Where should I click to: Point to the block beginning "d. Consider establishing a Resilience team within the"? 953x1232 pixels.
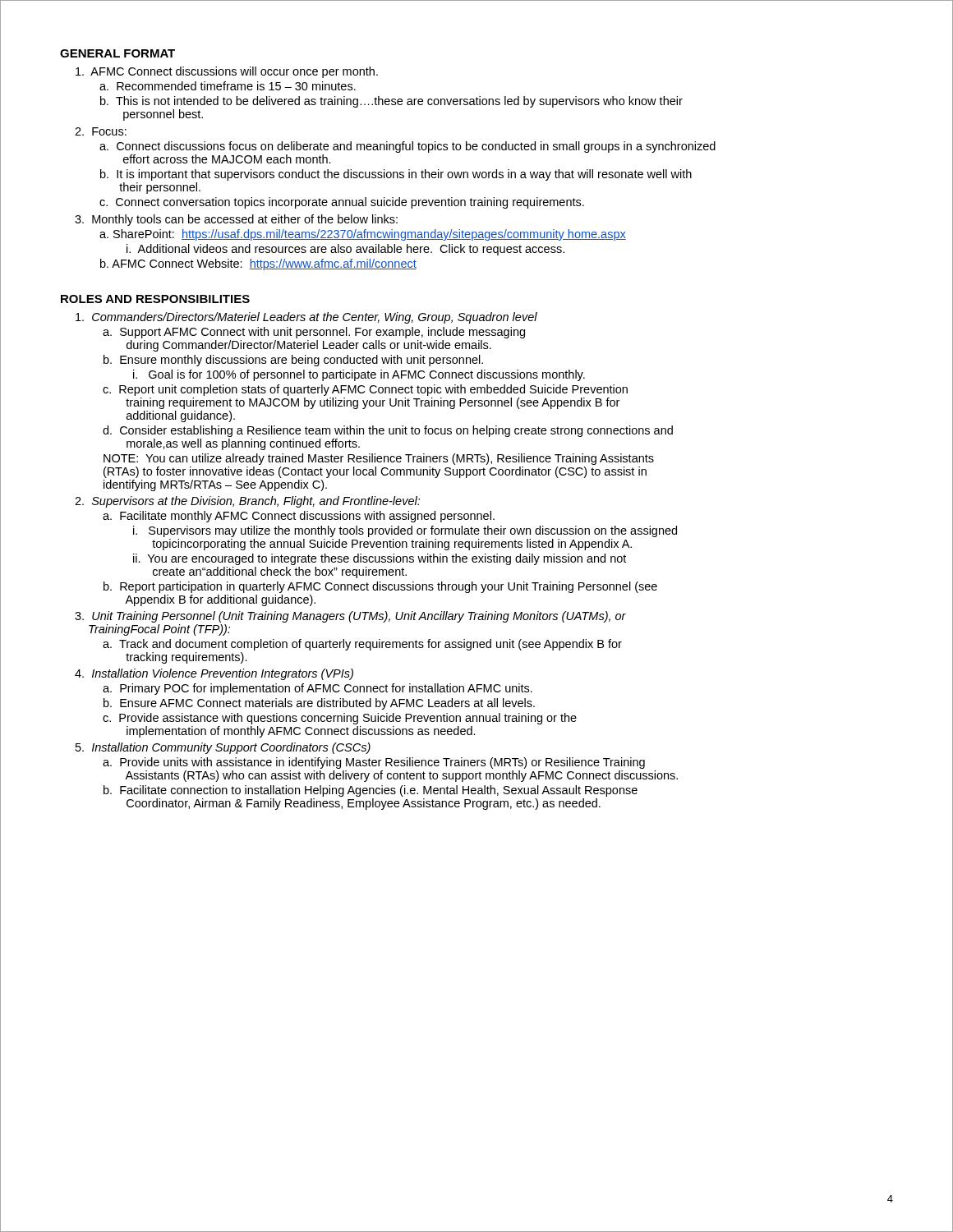coord(388,437)
